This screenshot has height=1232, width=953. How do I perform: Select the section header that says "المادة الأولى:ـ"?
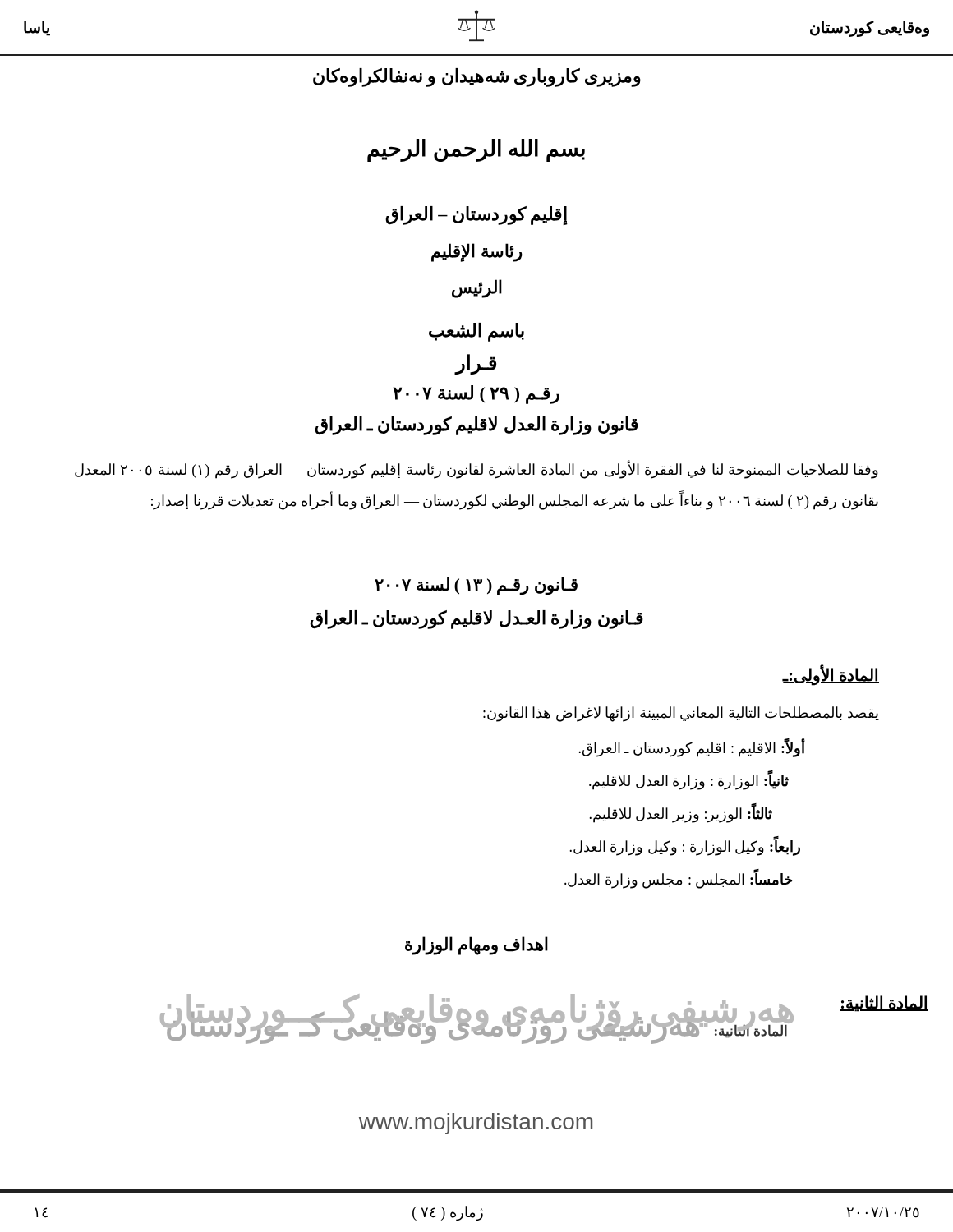point(831,675)
